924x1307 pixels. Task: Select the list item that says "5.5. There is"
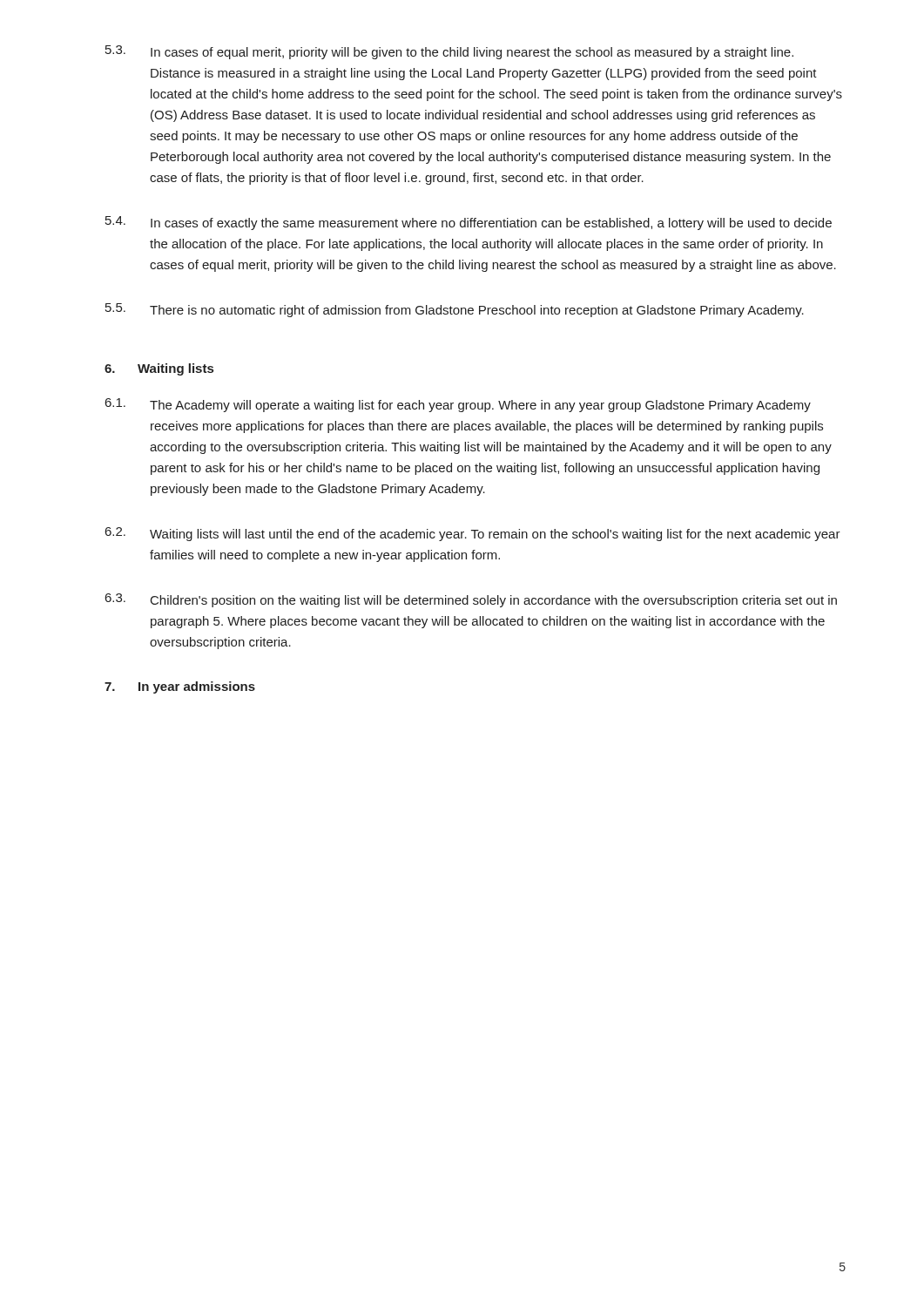pyautogui.click(x=475, y=310)
